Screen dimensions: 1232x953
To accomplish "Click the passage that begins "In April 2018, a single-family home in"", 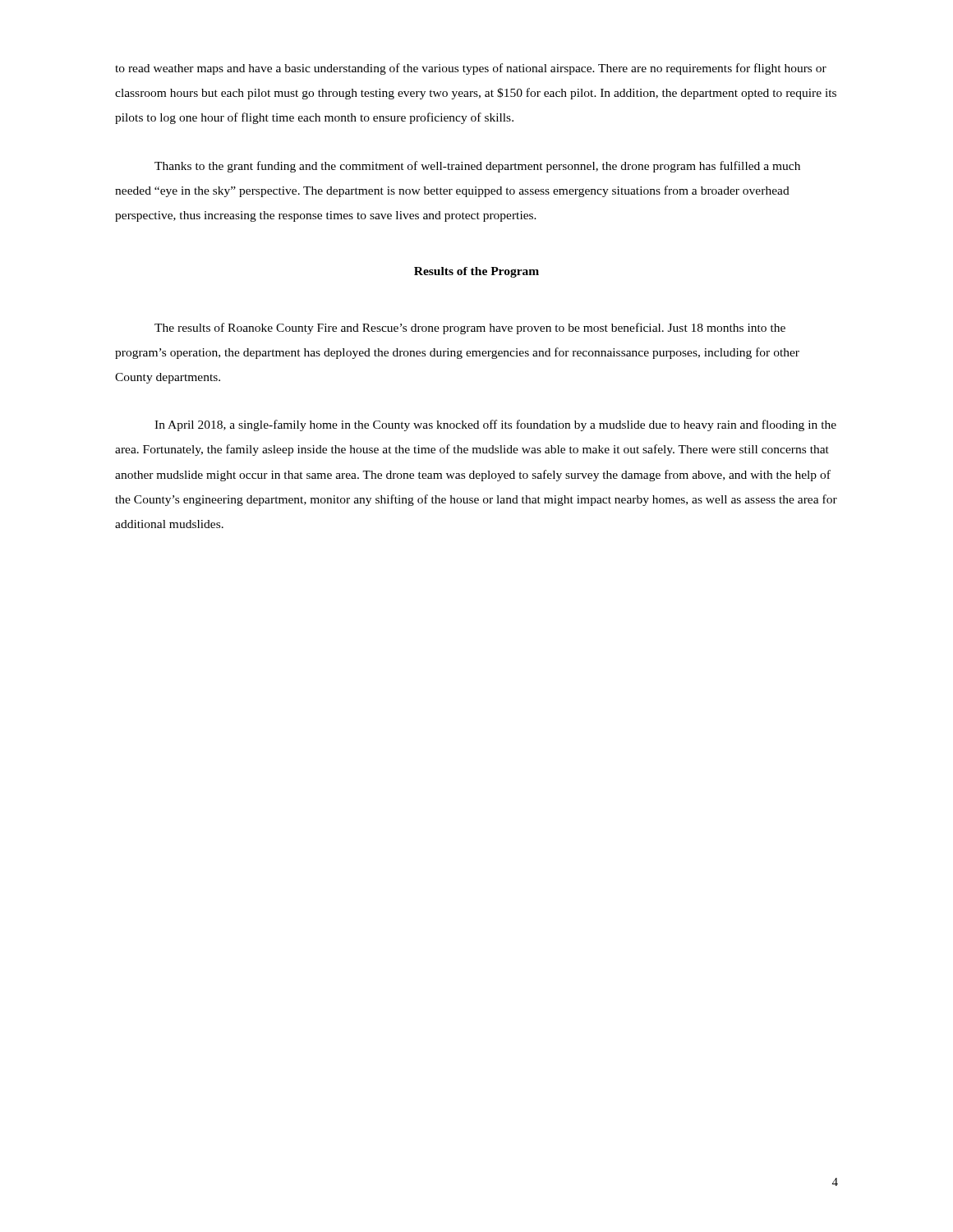I will tap(476, 474).
